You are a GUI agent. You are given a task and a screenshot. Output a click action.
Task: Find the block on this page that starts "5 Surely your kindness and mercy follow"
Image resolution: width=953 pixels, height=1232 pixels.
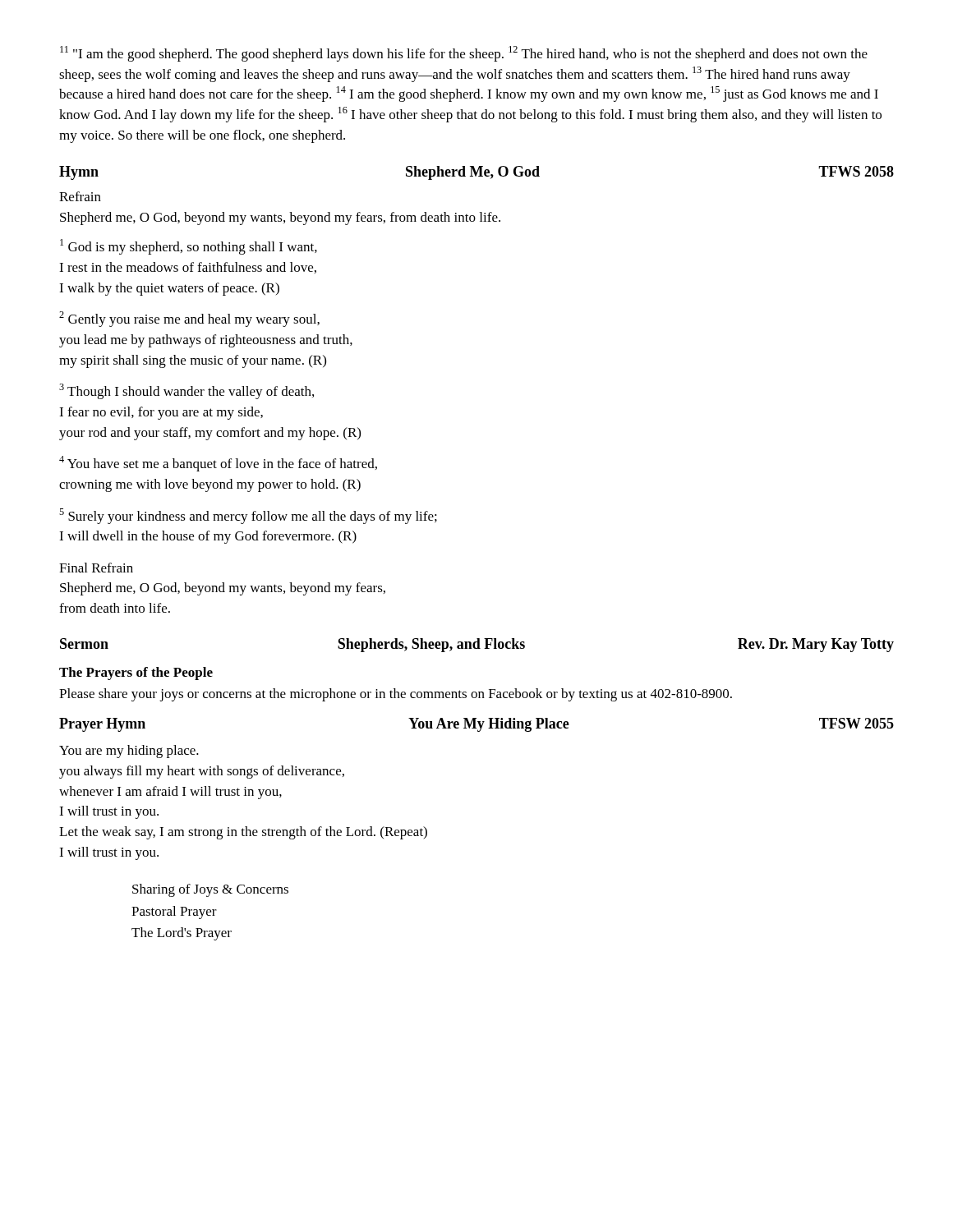point(248,525)
